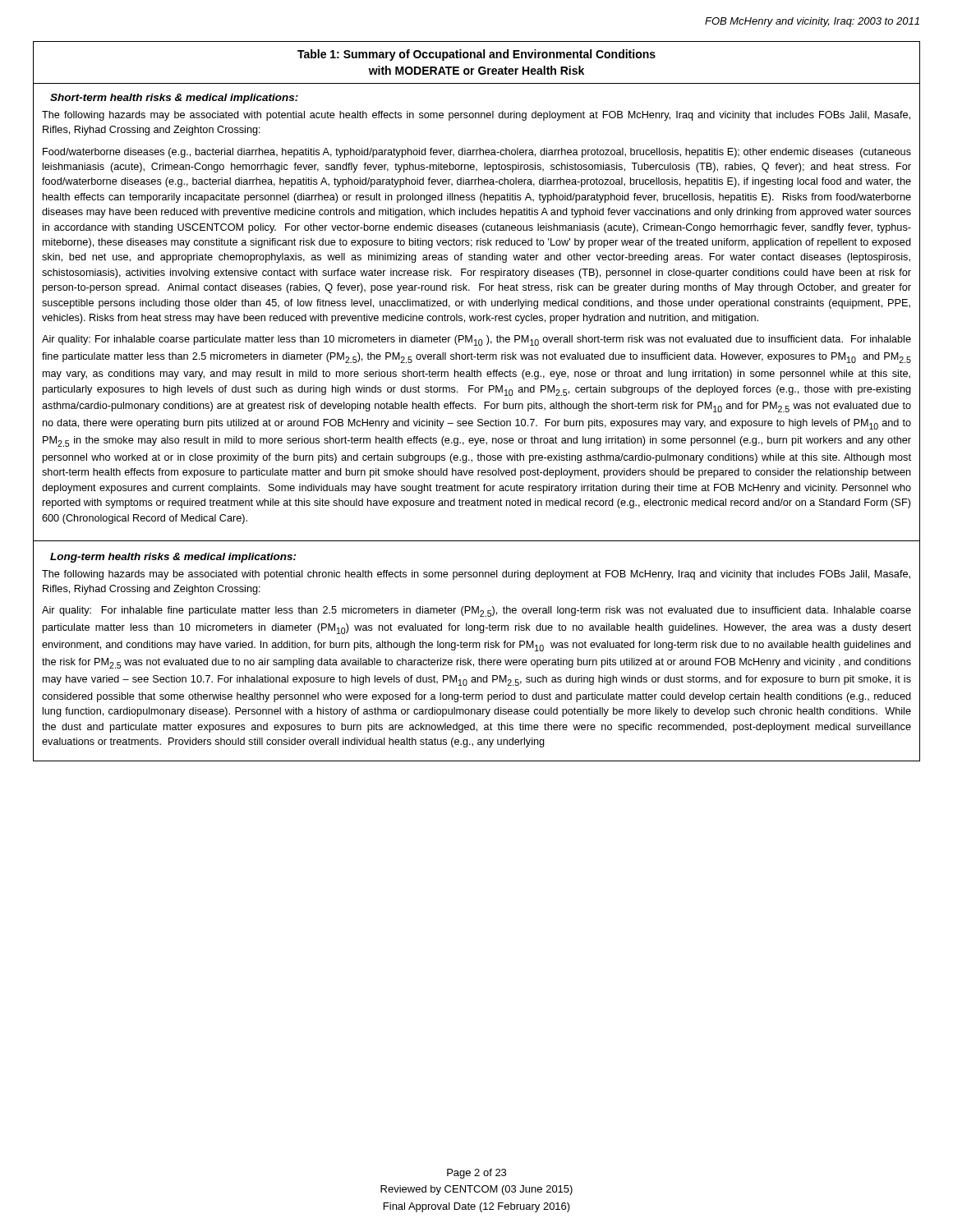Click on the table containing "Table 1: Summary"
Viewport: 953px width, 1232px height.
click(x=476, y=401)
